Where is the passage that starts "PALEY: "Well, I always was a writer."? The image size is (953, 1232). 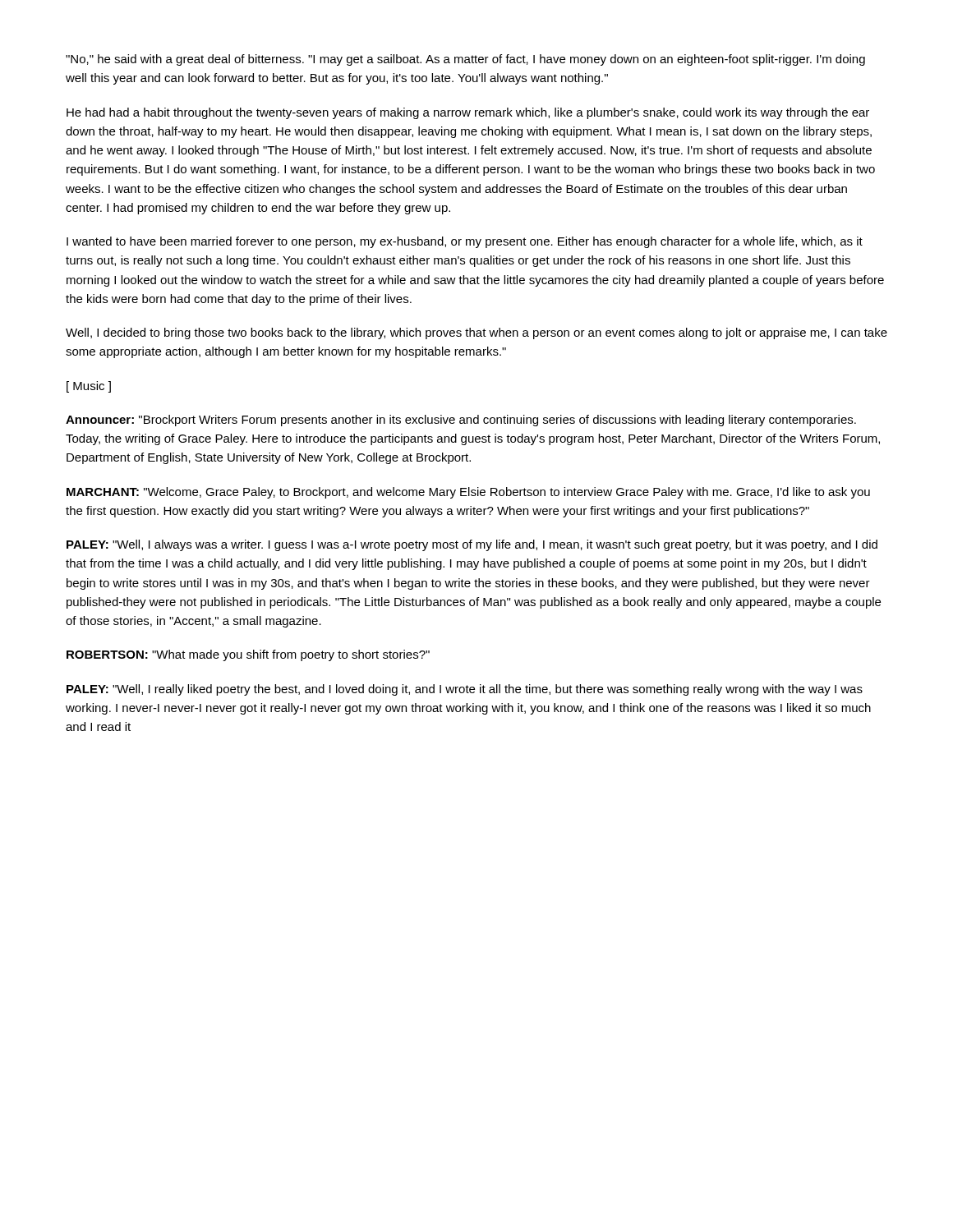click(x=474, y=582)
